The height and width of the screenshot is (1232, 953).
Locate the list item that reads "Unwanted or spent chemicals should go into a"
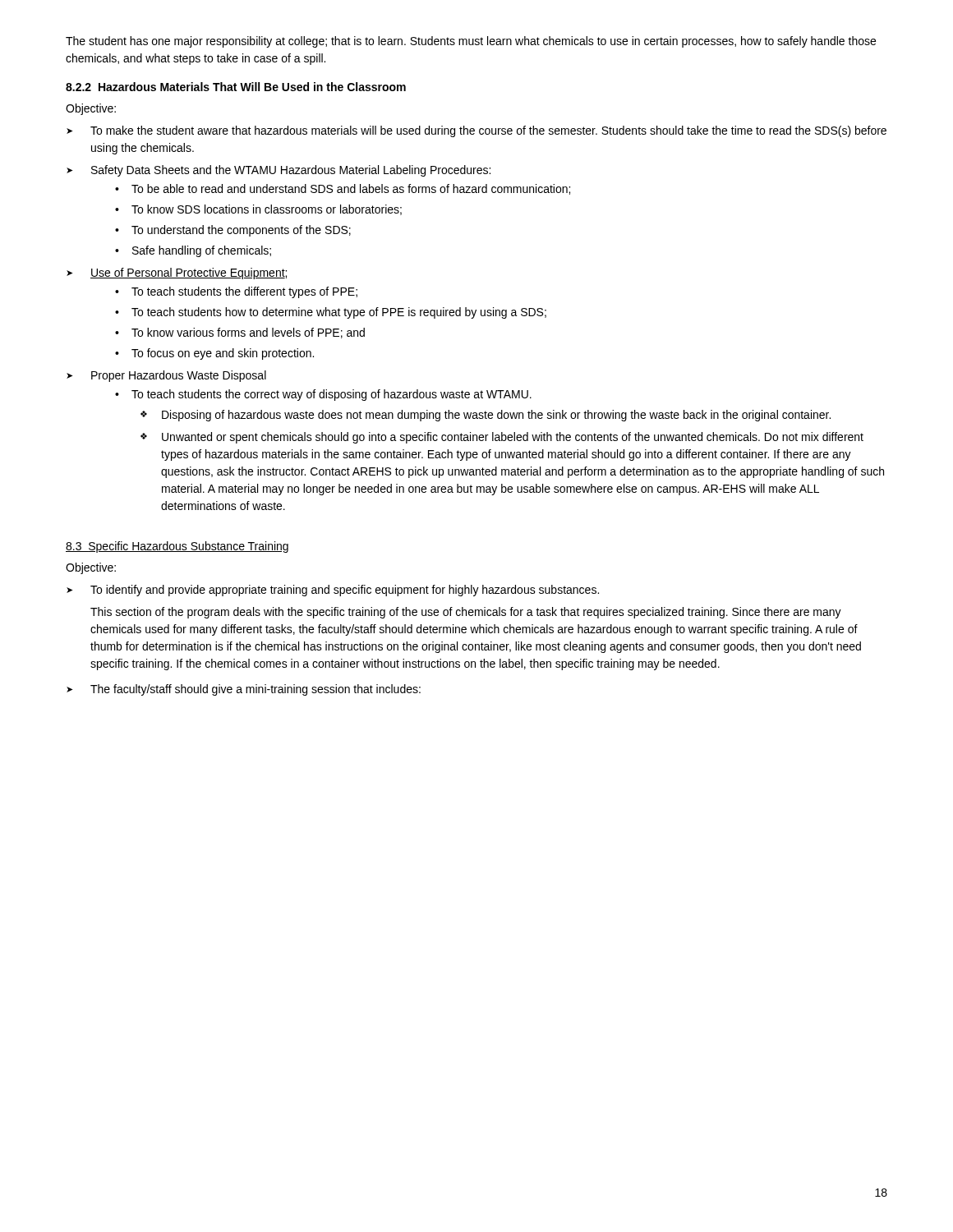click(x=523, y=471)
